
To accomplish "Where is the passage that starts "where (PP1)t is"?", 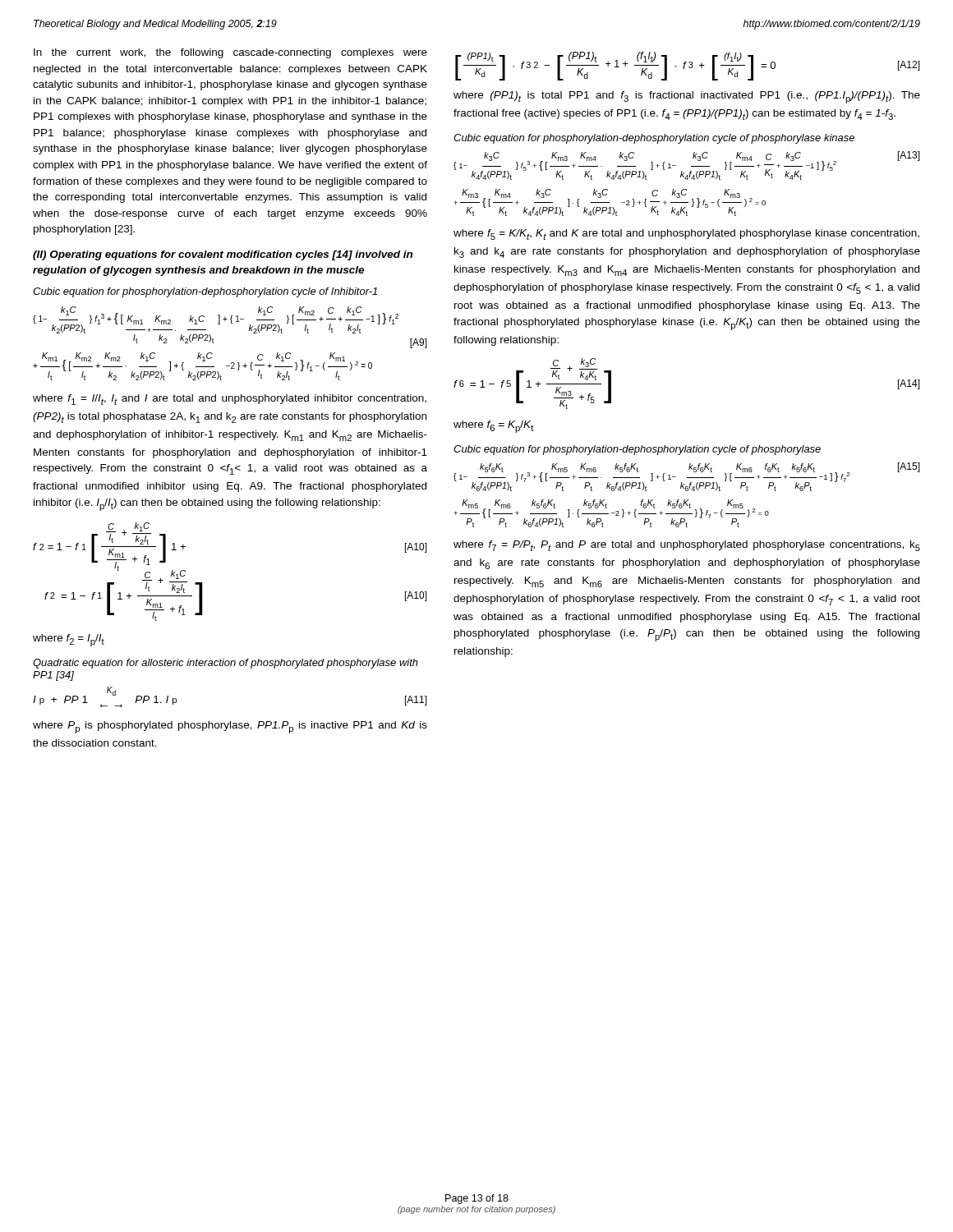I will pyautogui.click(x=687, y=105).
